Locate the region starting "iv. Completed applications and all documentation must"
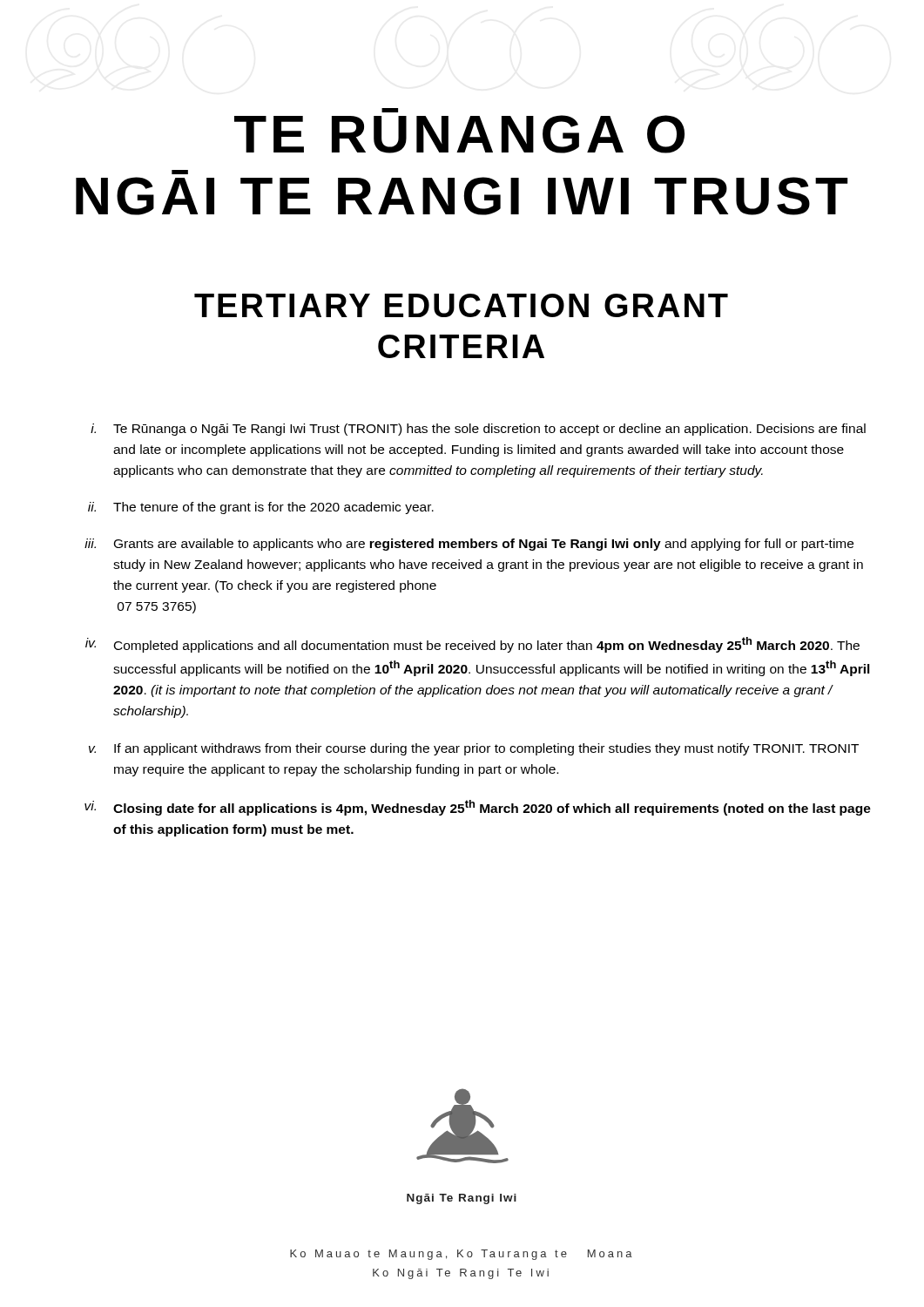Screen dimensions: 1307x924 coord(462,677)
